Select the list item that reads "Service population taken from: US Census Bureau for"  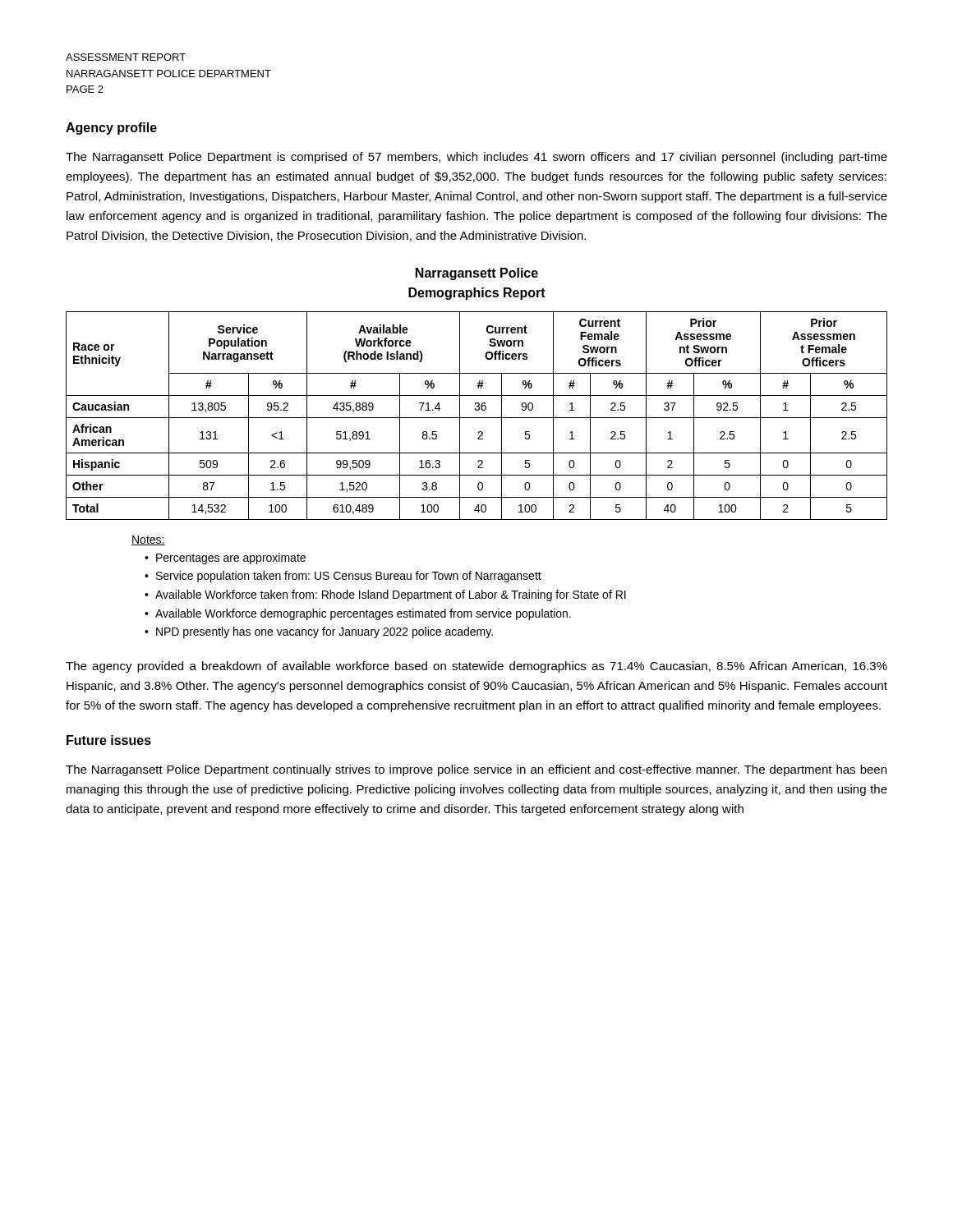348,576
